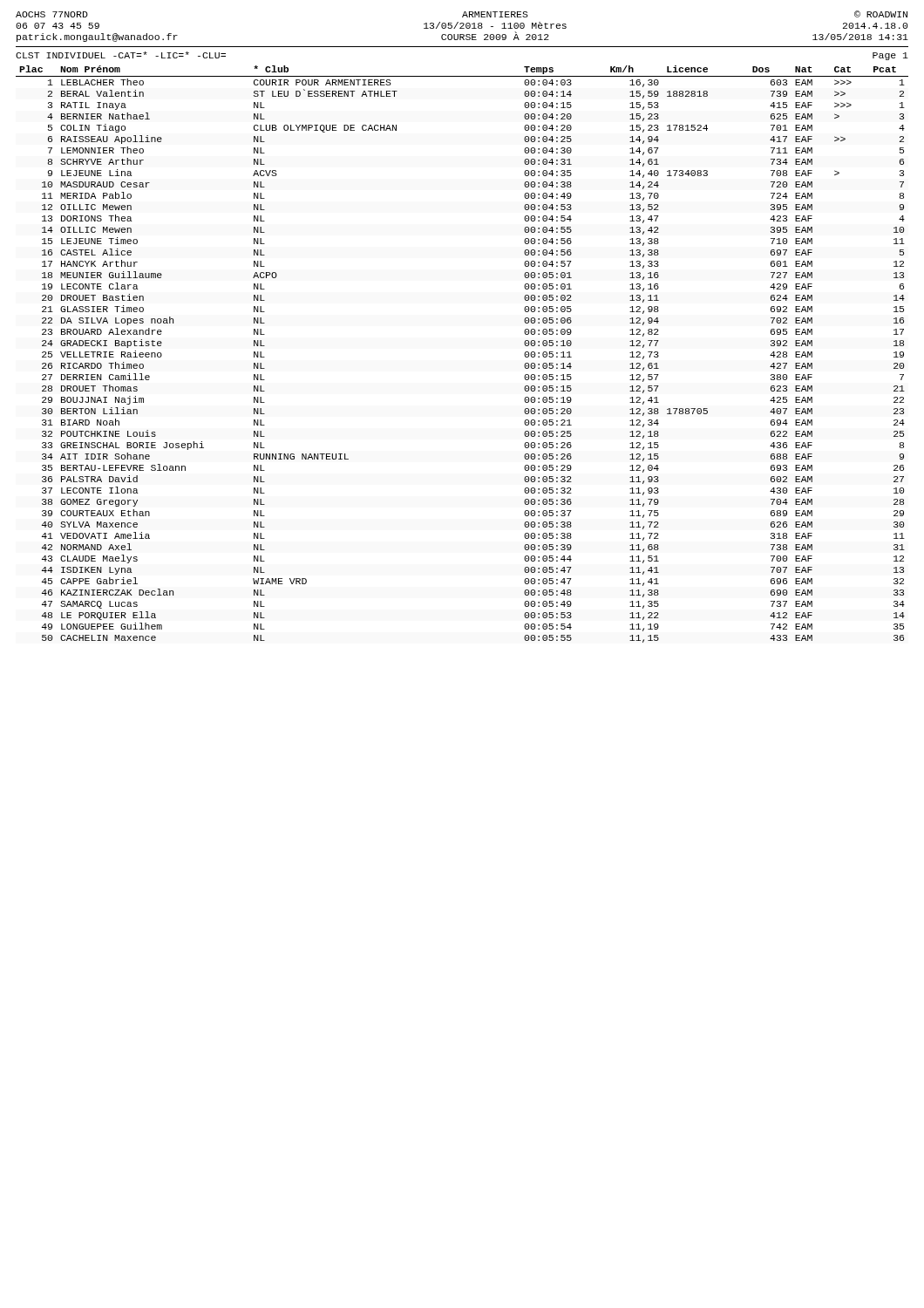Select the table that reads "CAPPE Gabriel"
Viewport: 924px width, 1308px height.
pyautogui.click(x=462, y=353)
